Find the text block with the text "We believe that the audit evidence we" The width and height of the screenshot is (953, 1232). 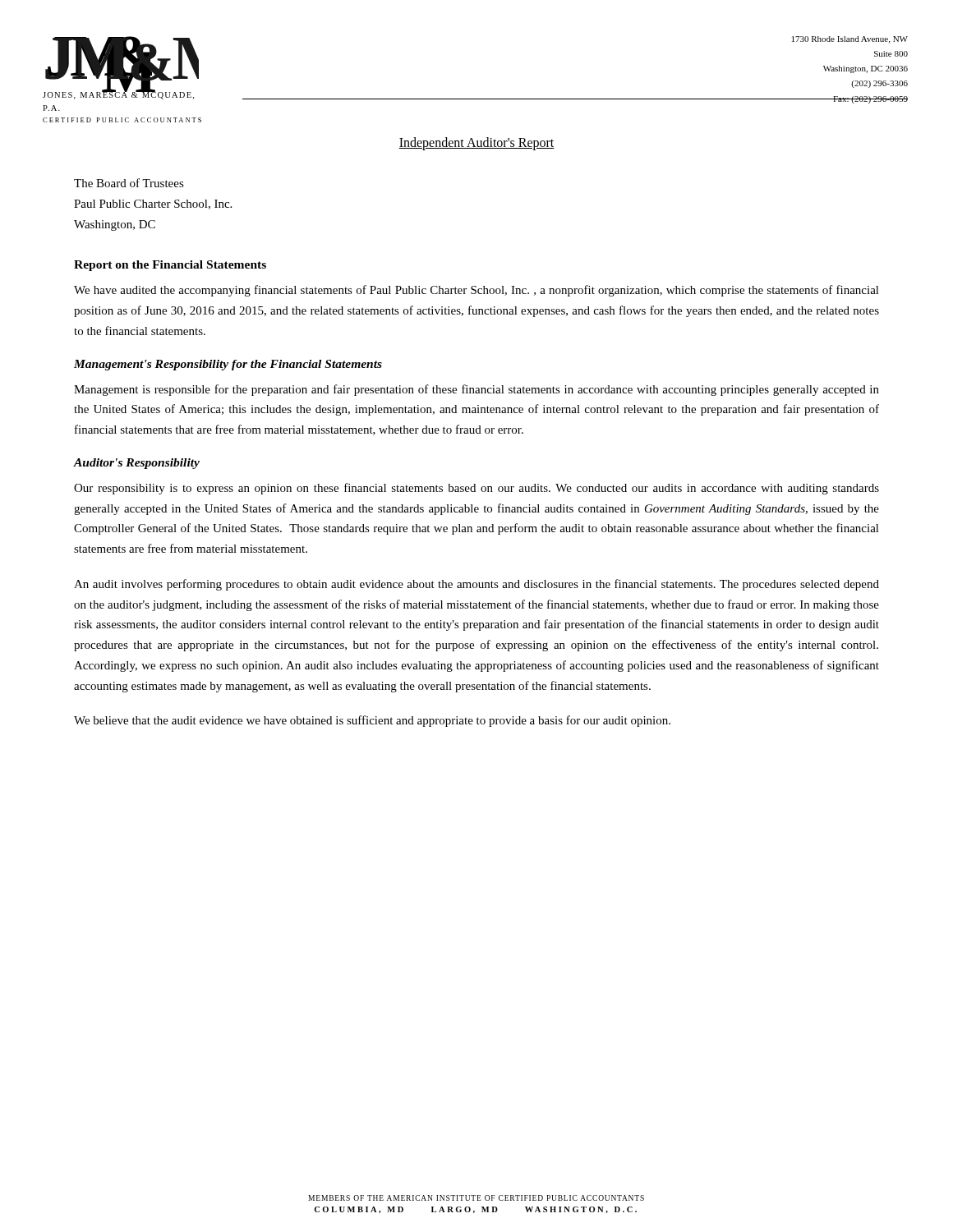tap(373, 721)
